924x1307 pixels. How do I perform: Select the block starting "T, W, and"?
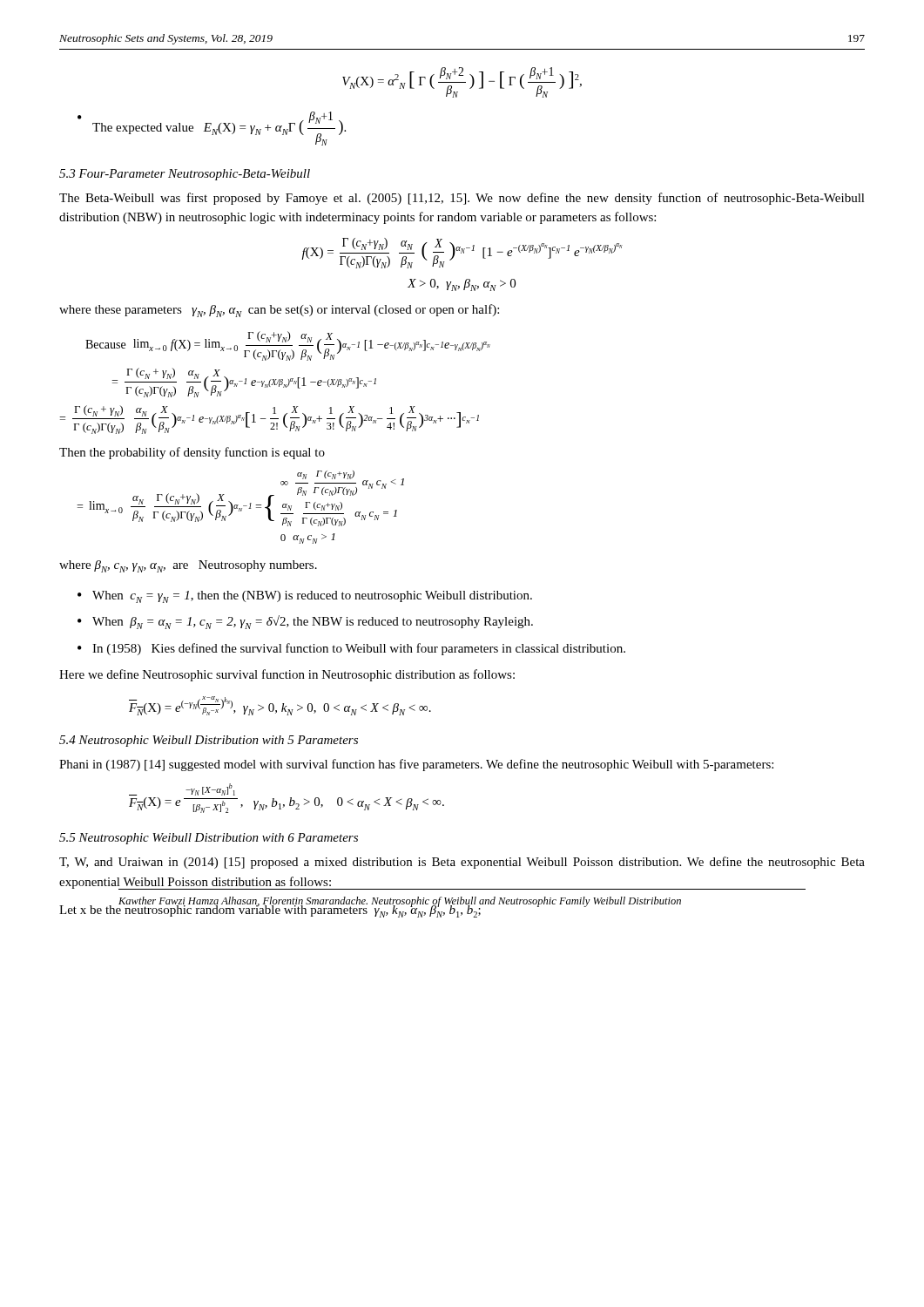tap(462, 872)
